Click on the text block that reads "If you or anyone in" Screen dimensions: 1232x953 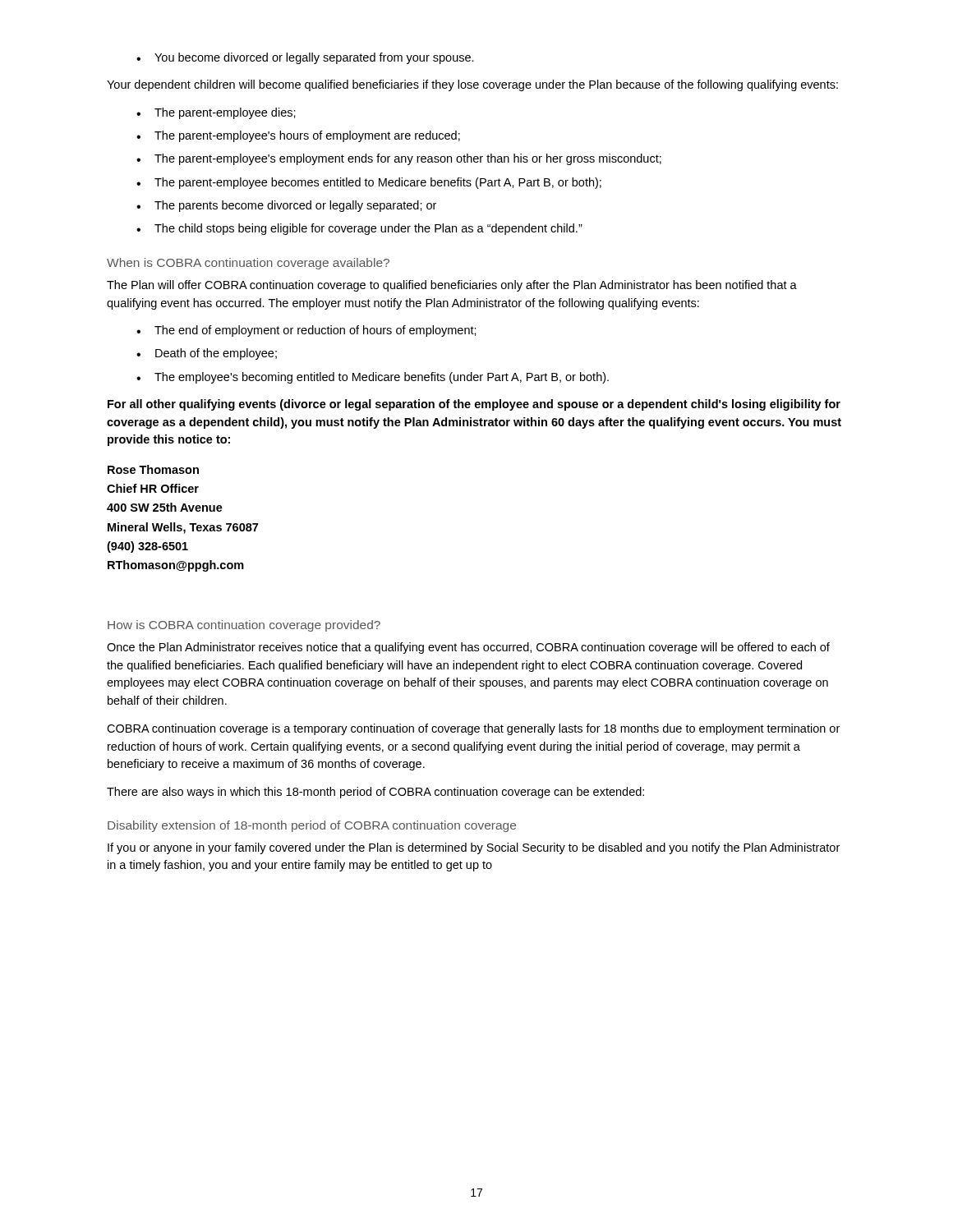point(476,857)
